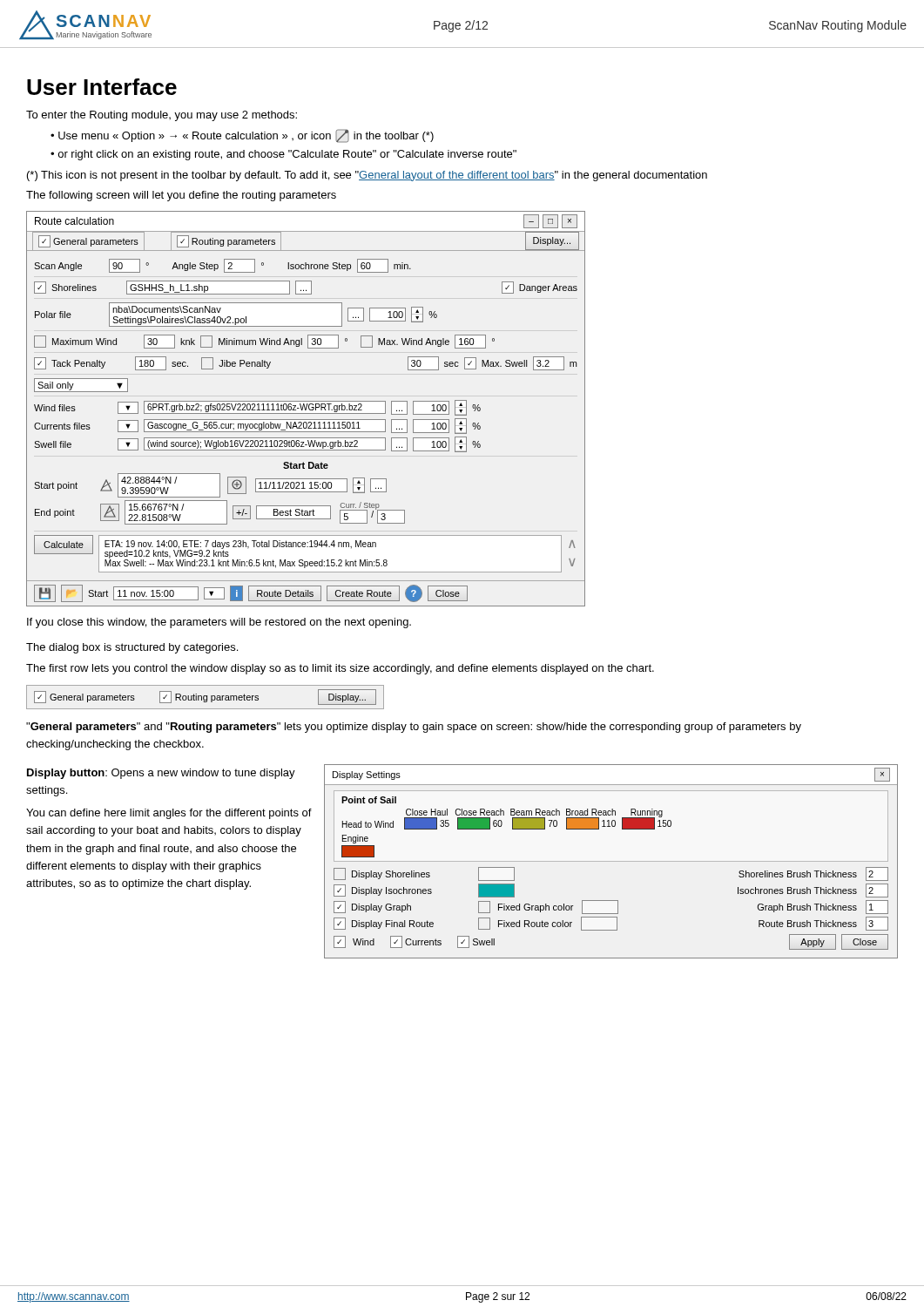Find the region starting "To enter the"
The width and height of the screenshot is (924, 1307).
coord(162,115)
